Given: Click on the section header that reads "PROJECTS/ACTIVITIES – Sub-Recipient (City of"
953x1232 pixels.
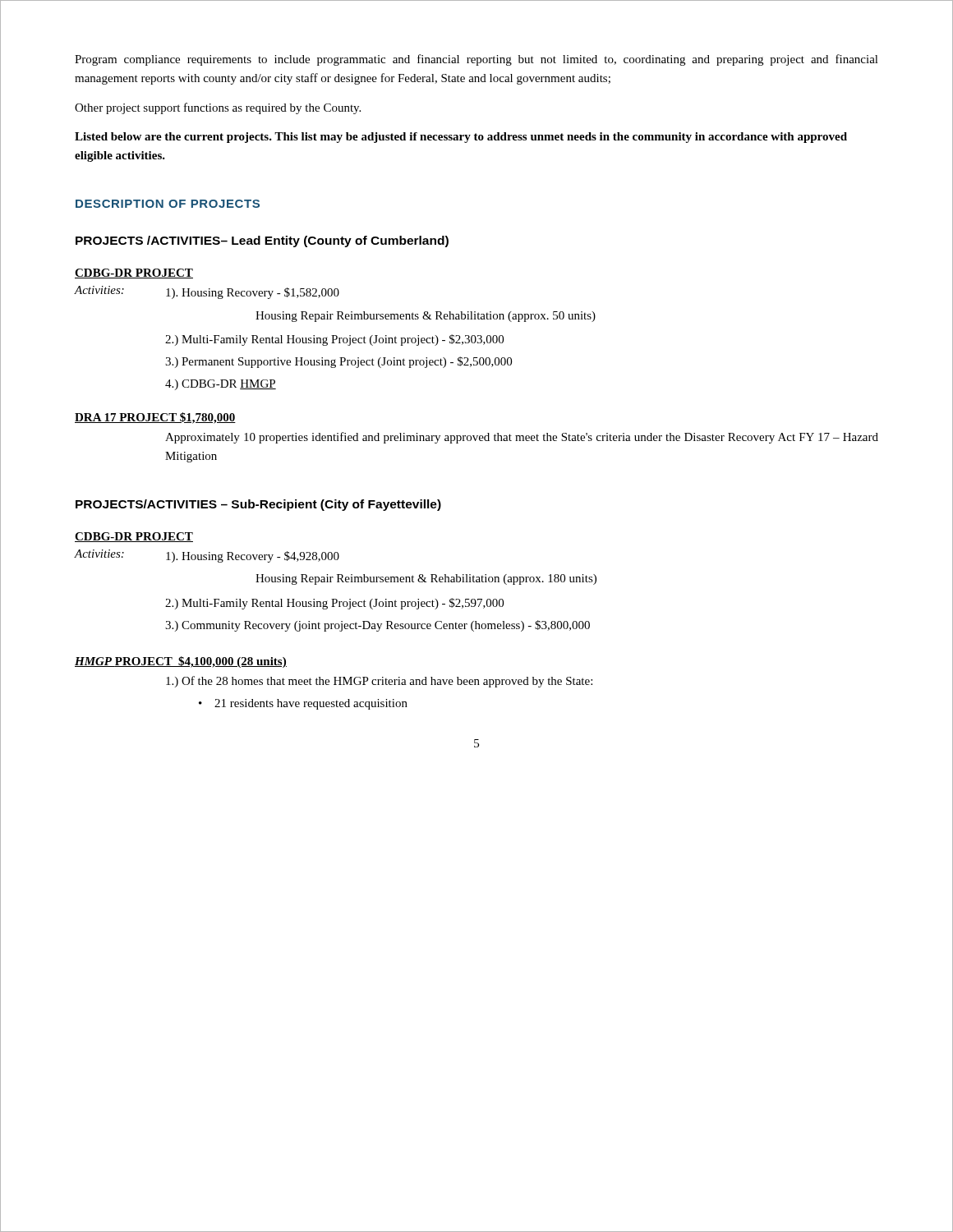Looking at the screenshot, I should tap(258, 504).
